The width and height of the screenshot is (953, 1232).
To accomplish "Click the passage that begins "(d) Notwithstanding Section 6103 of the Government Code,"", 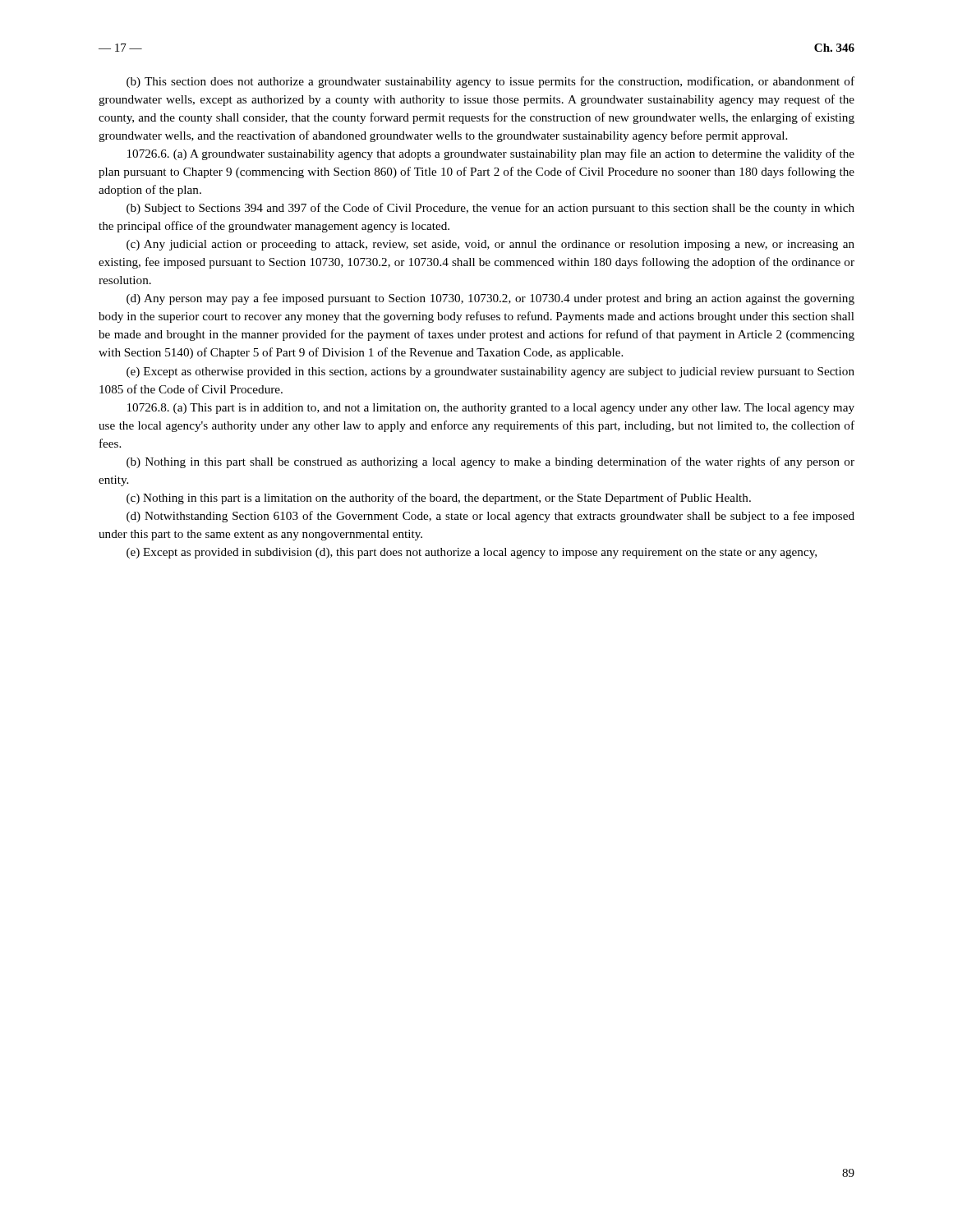I will point(476,525).
